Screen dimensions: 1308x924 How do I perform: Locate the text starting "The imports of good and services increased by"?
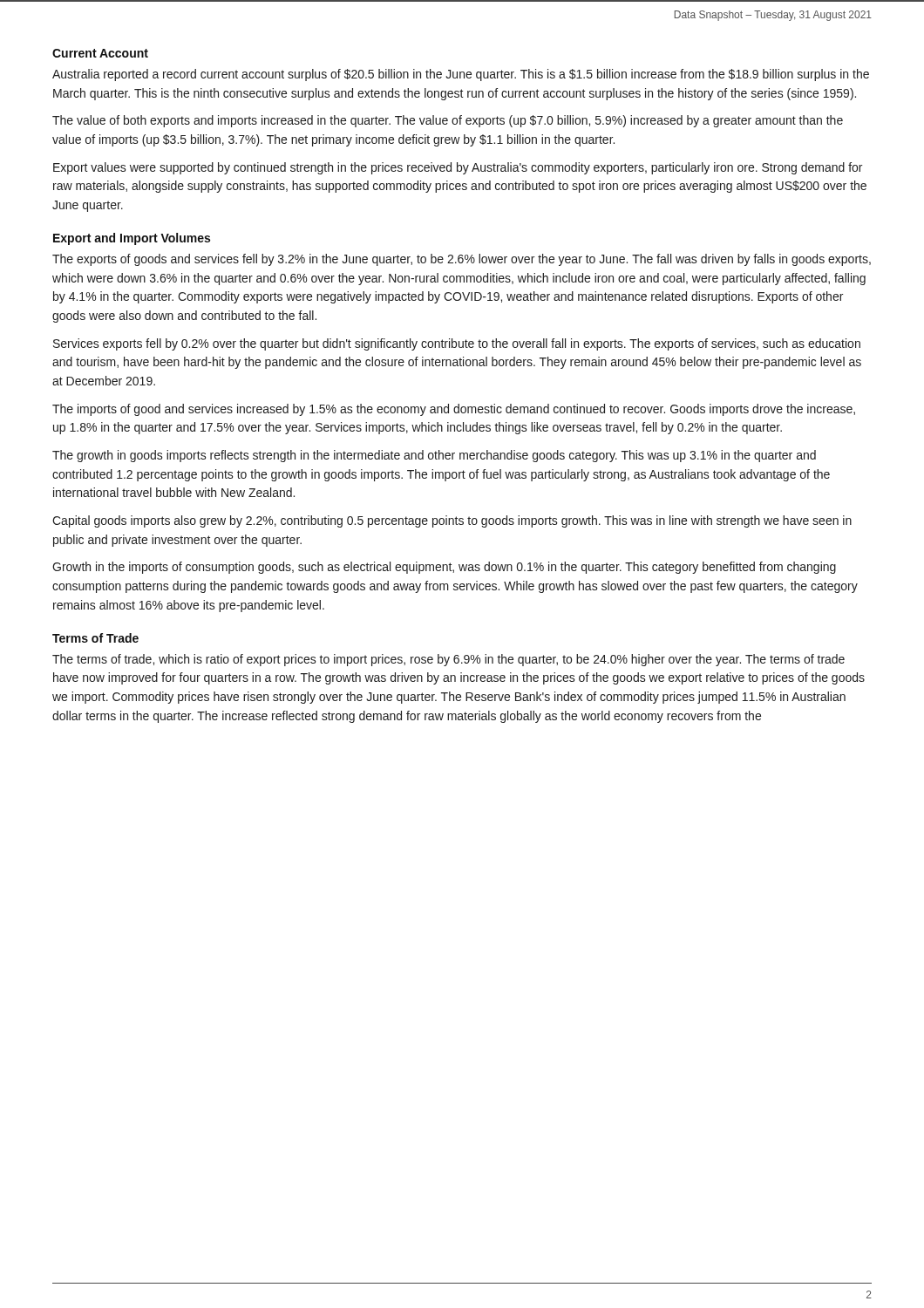pyautogui.click(x=454, y=418)
